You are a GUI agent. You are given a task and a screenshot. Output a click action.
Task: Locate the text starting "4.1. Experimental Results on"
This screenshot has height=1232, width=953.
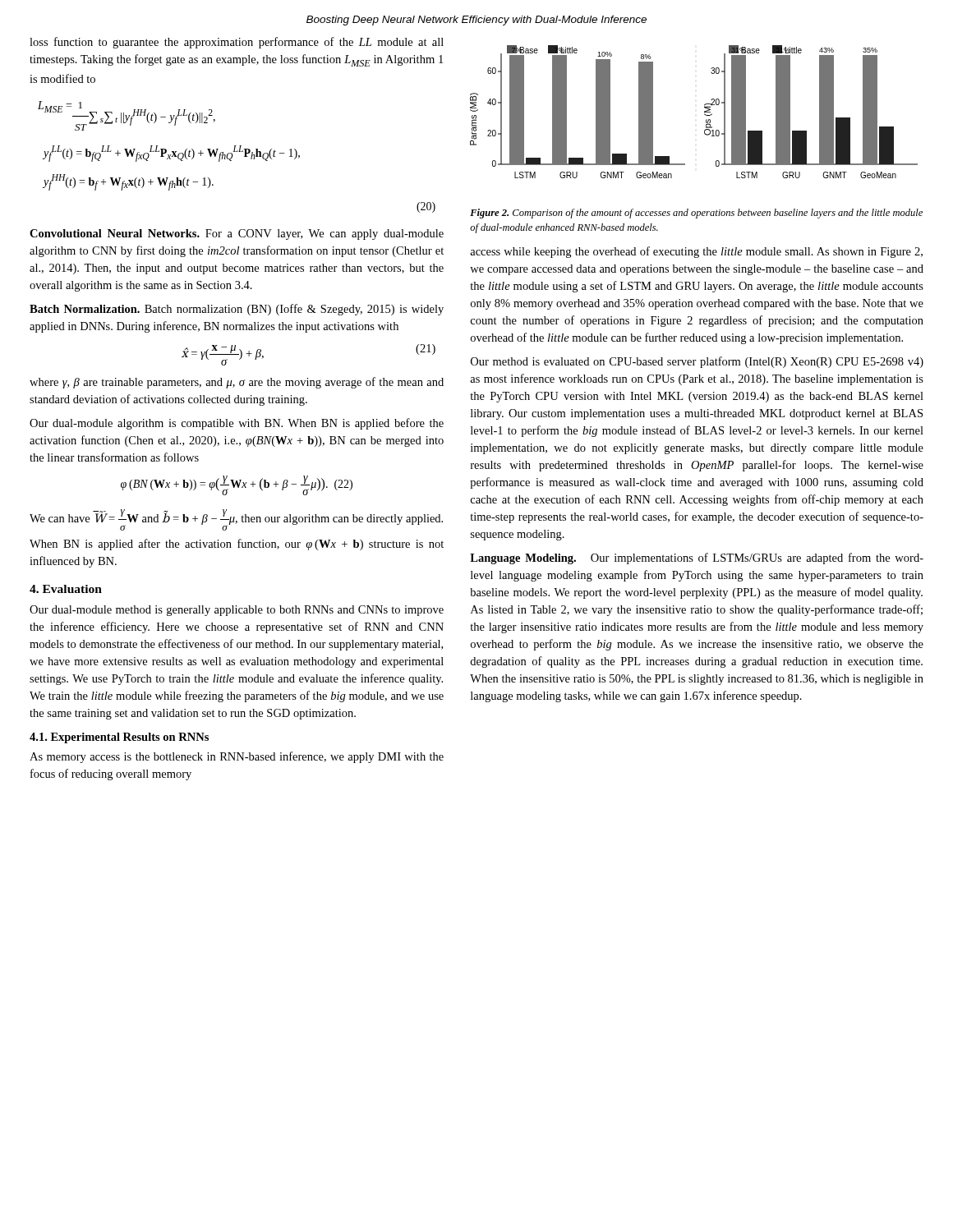point(119,737)
